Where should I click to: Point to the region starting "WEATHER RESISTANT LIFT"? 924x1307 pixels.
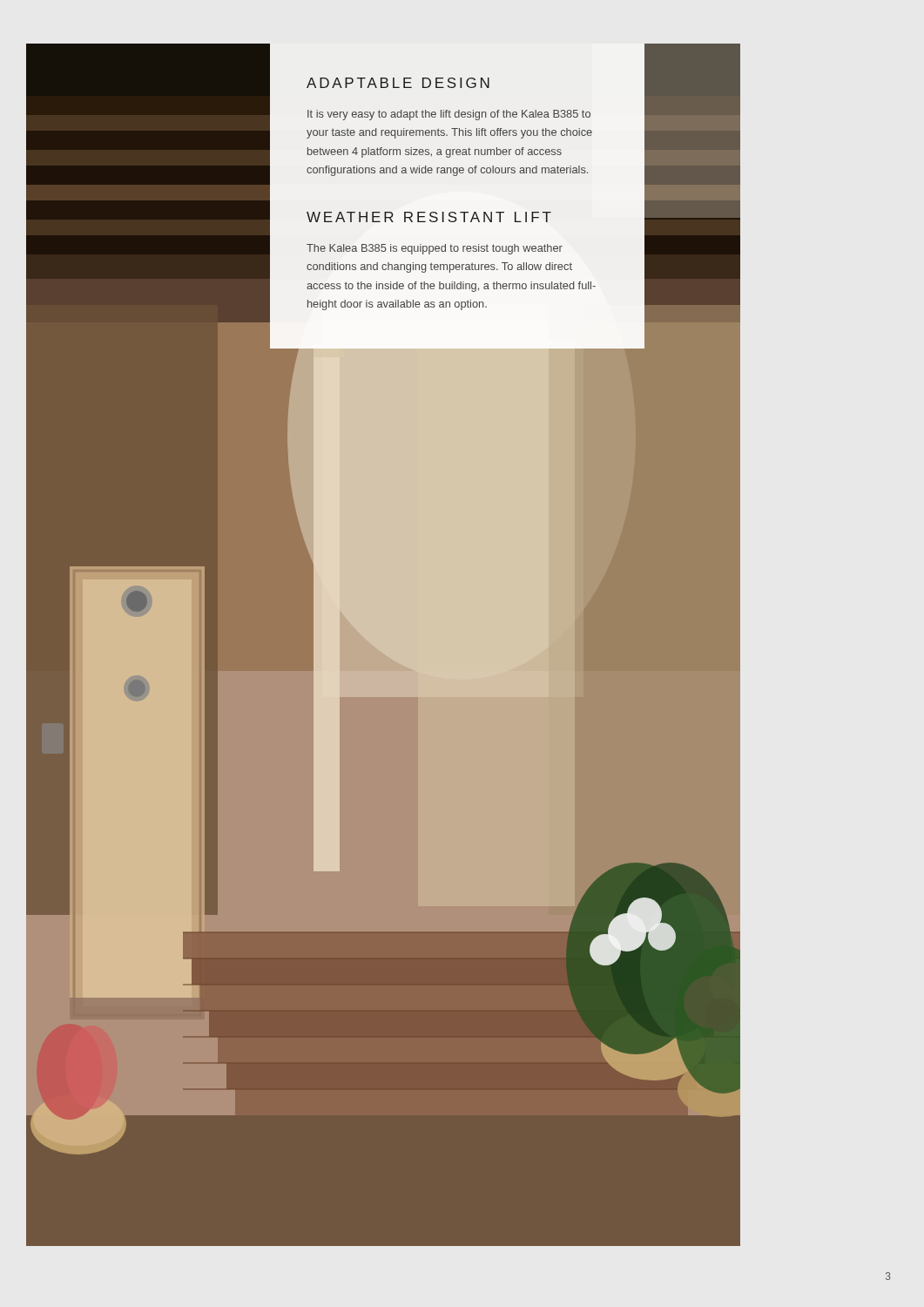(430, 217)
